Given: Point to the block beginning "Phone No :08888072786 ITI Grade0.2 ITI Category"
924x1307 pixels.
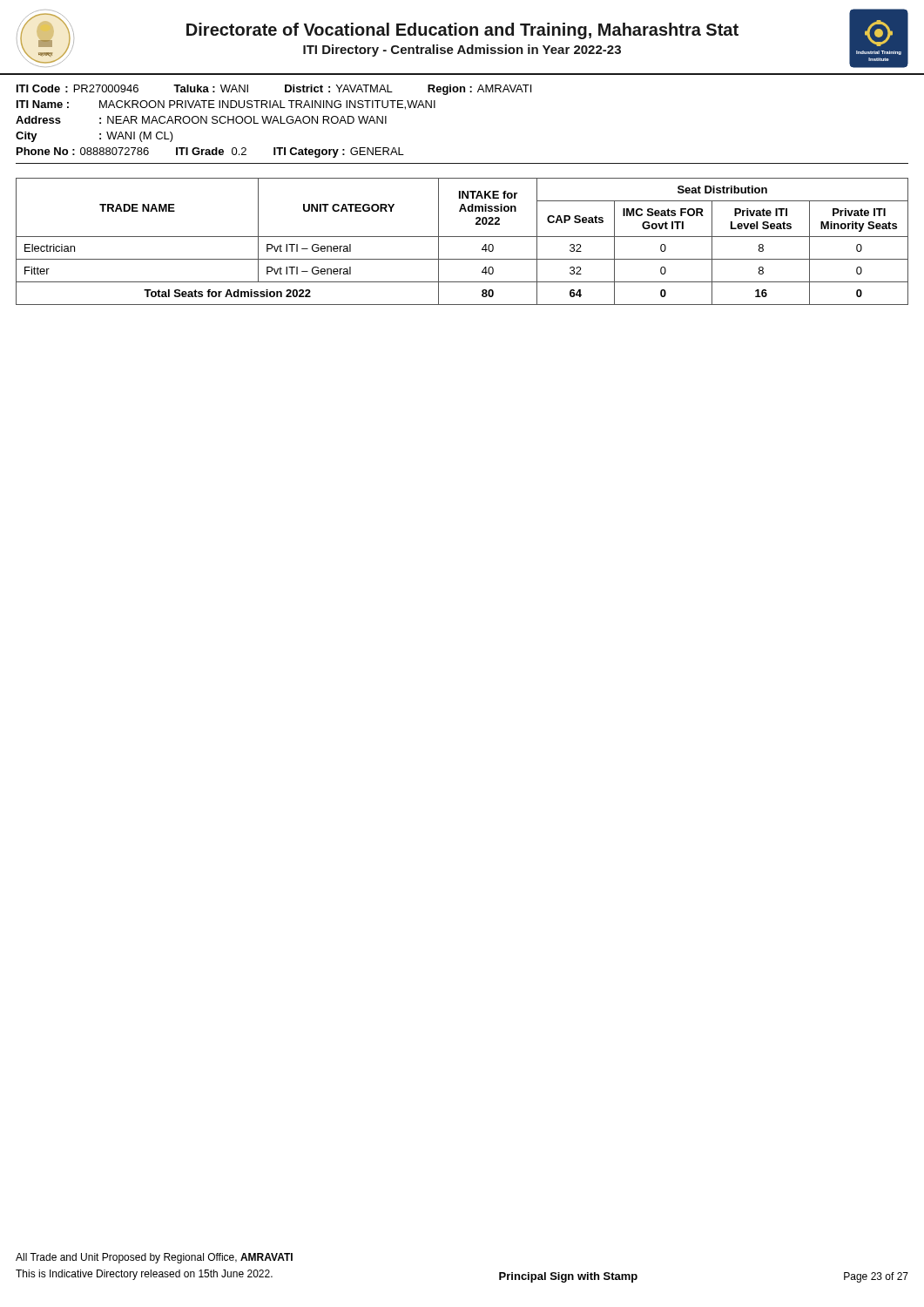Looking at the screenshot, I should pyautogui.click(x=462, y=151).
